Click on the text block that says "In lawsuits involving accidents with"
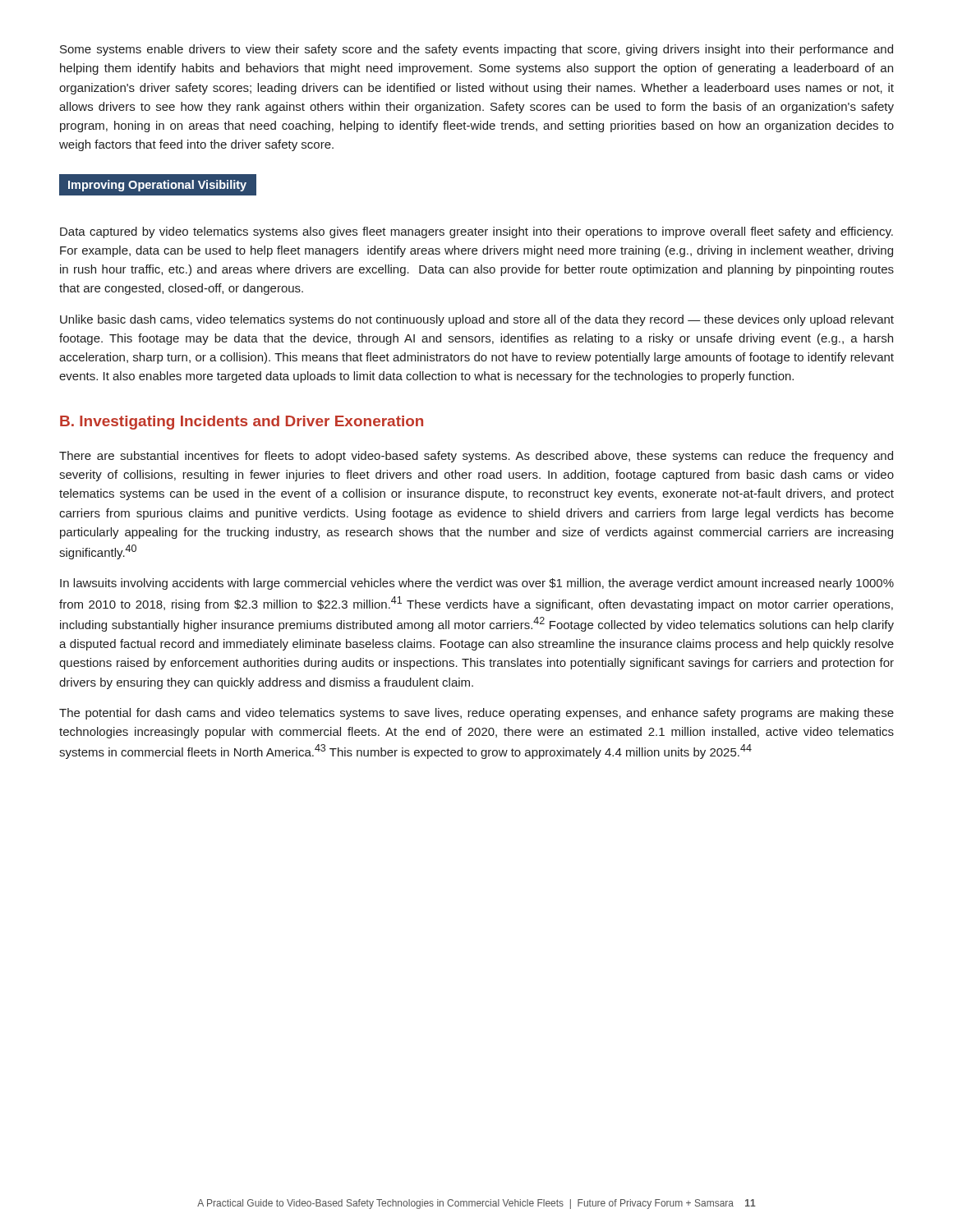The height and width of the screenshot is (1232, 953). click(x=476, y=633)
